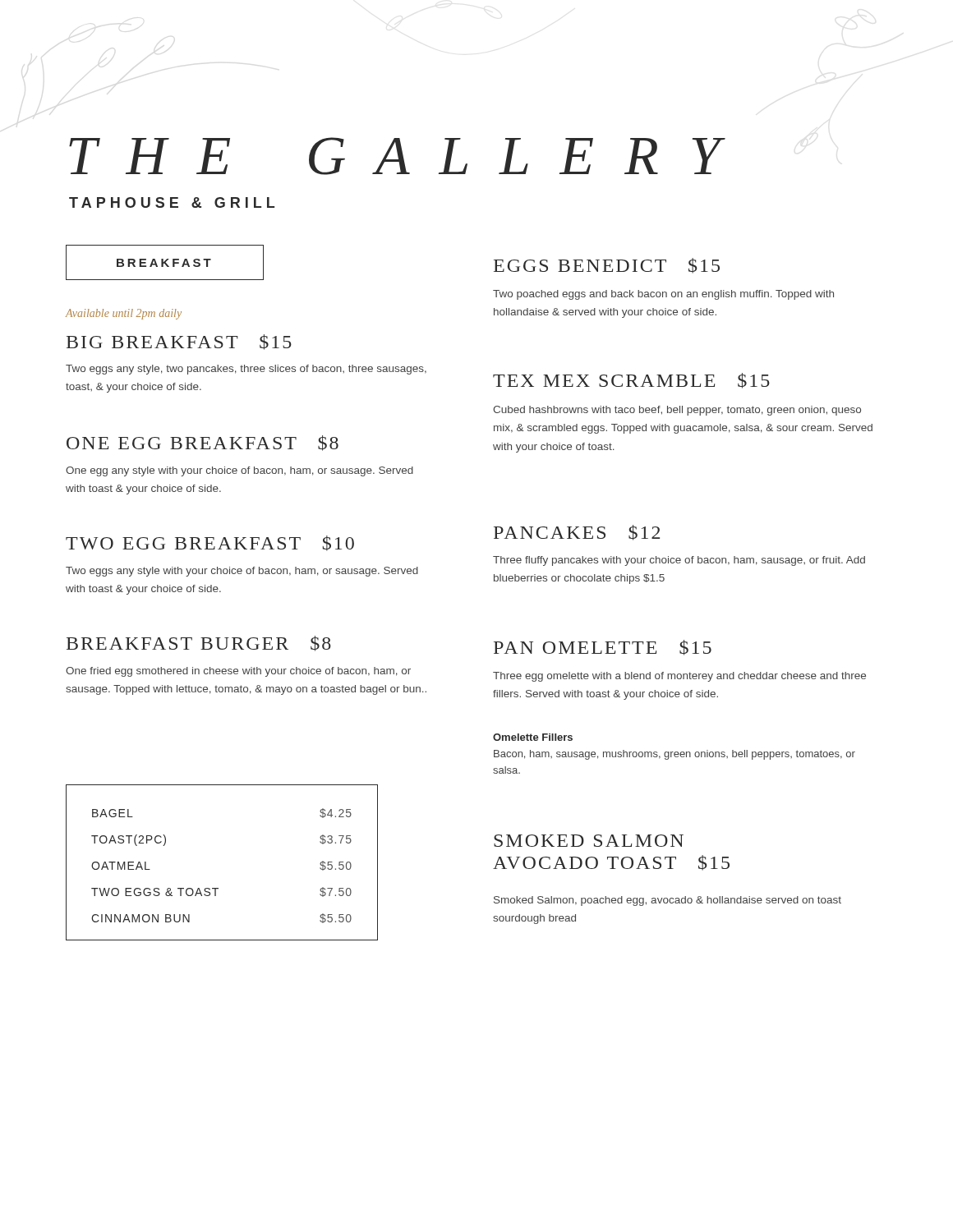
Task: Click on the table containing "TWO EGGS & TOAST"
Action: pos(222,858)
